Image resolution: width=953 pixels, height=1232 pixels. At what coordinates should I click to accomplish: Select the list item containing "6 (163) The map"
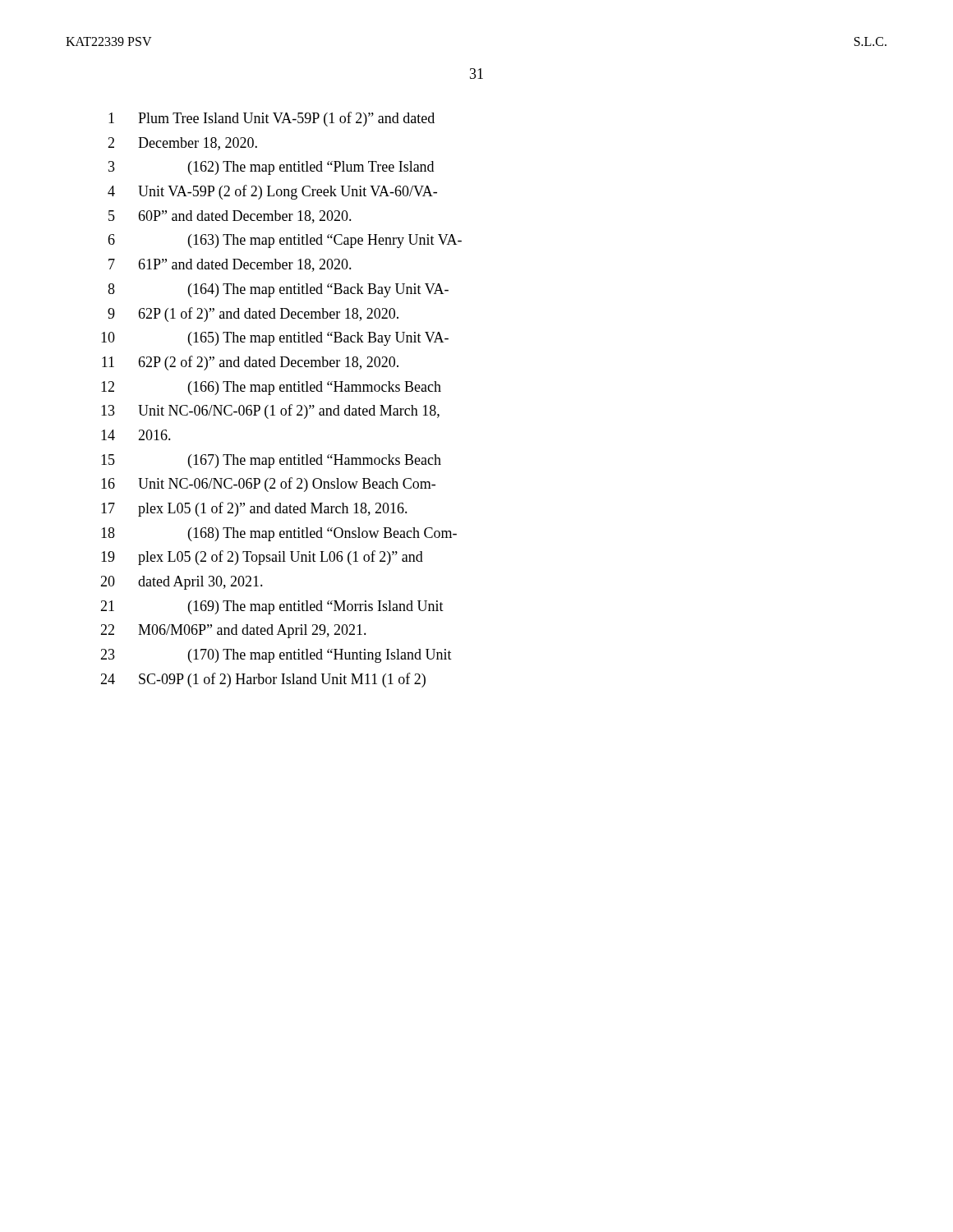[x=285, y=241]
